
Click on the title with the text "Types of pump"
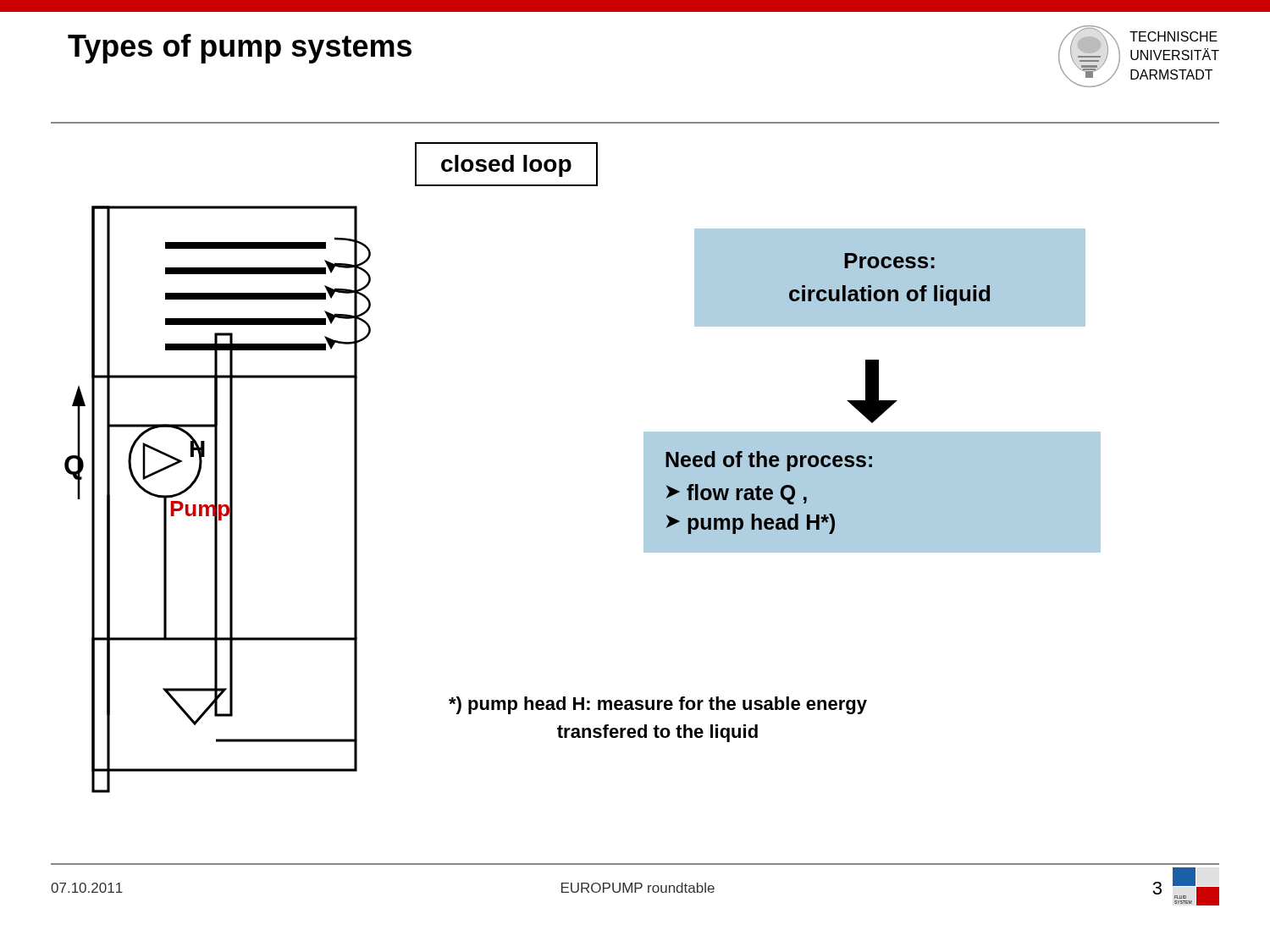(240, 46)
